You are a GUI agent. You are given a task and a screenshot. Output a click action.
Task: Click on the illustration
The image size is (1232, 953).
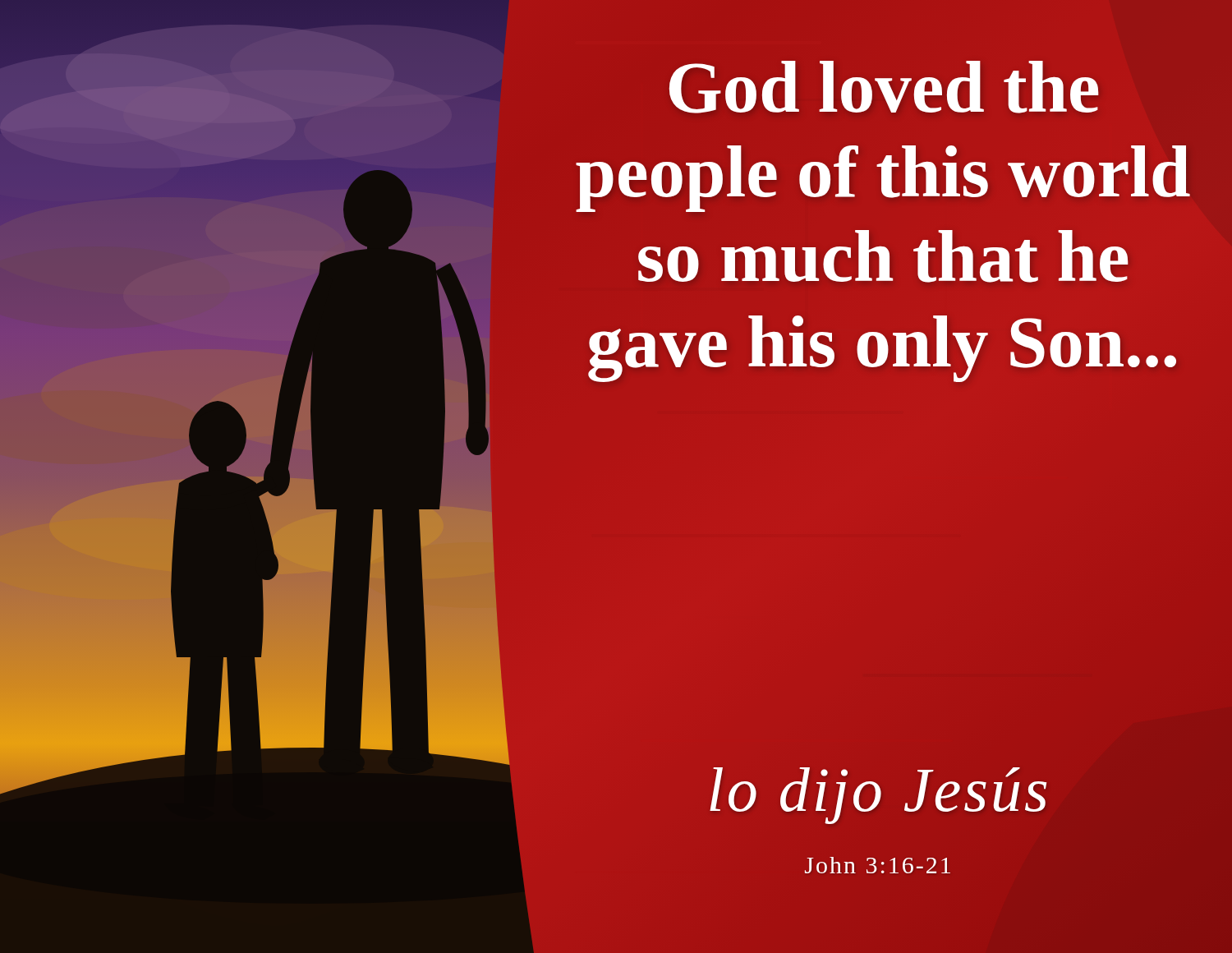616,476
